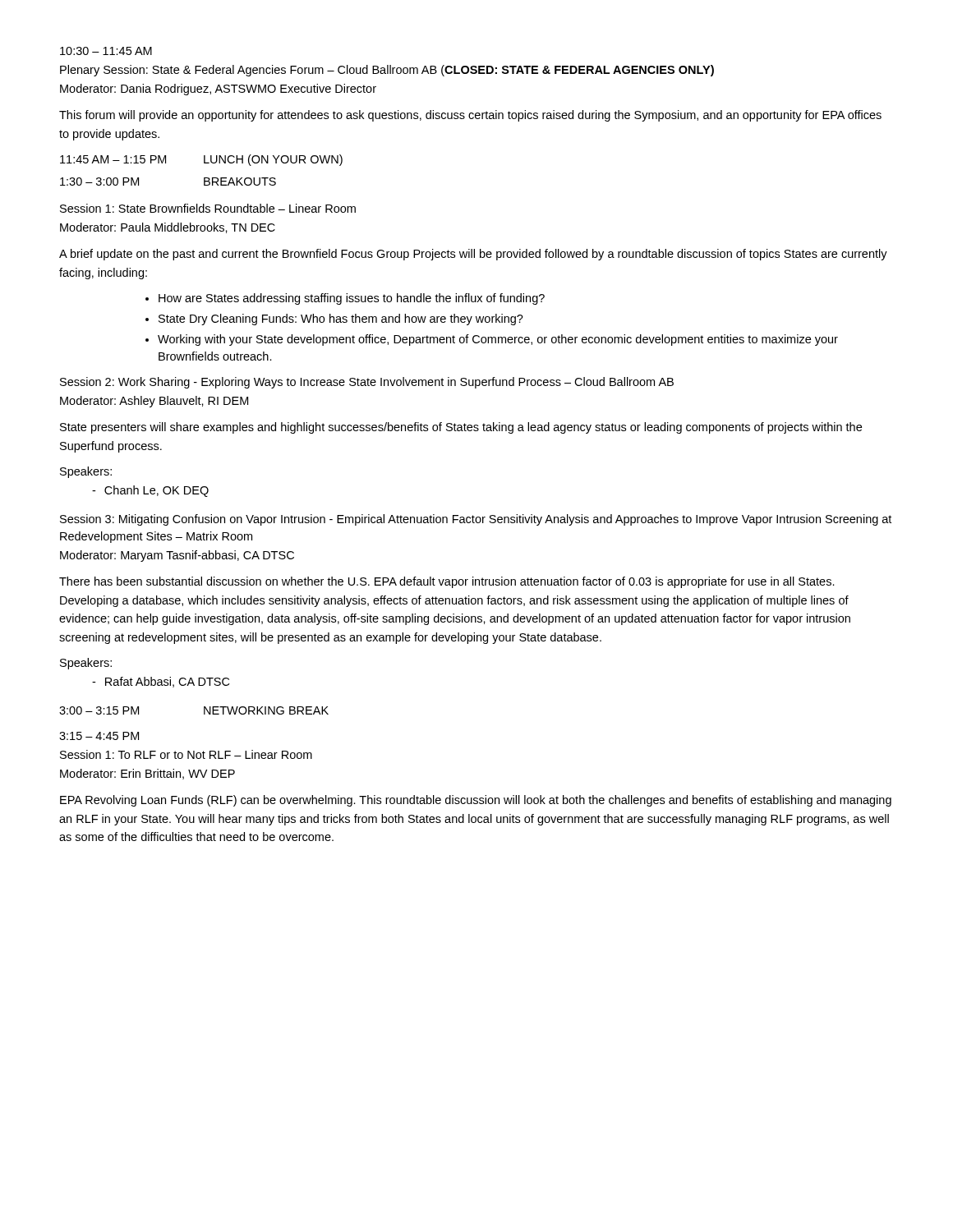953x1232 pixels.
Task: Click on the text block that reads "There has been substantial discussion on"
Action: (476, 609)
